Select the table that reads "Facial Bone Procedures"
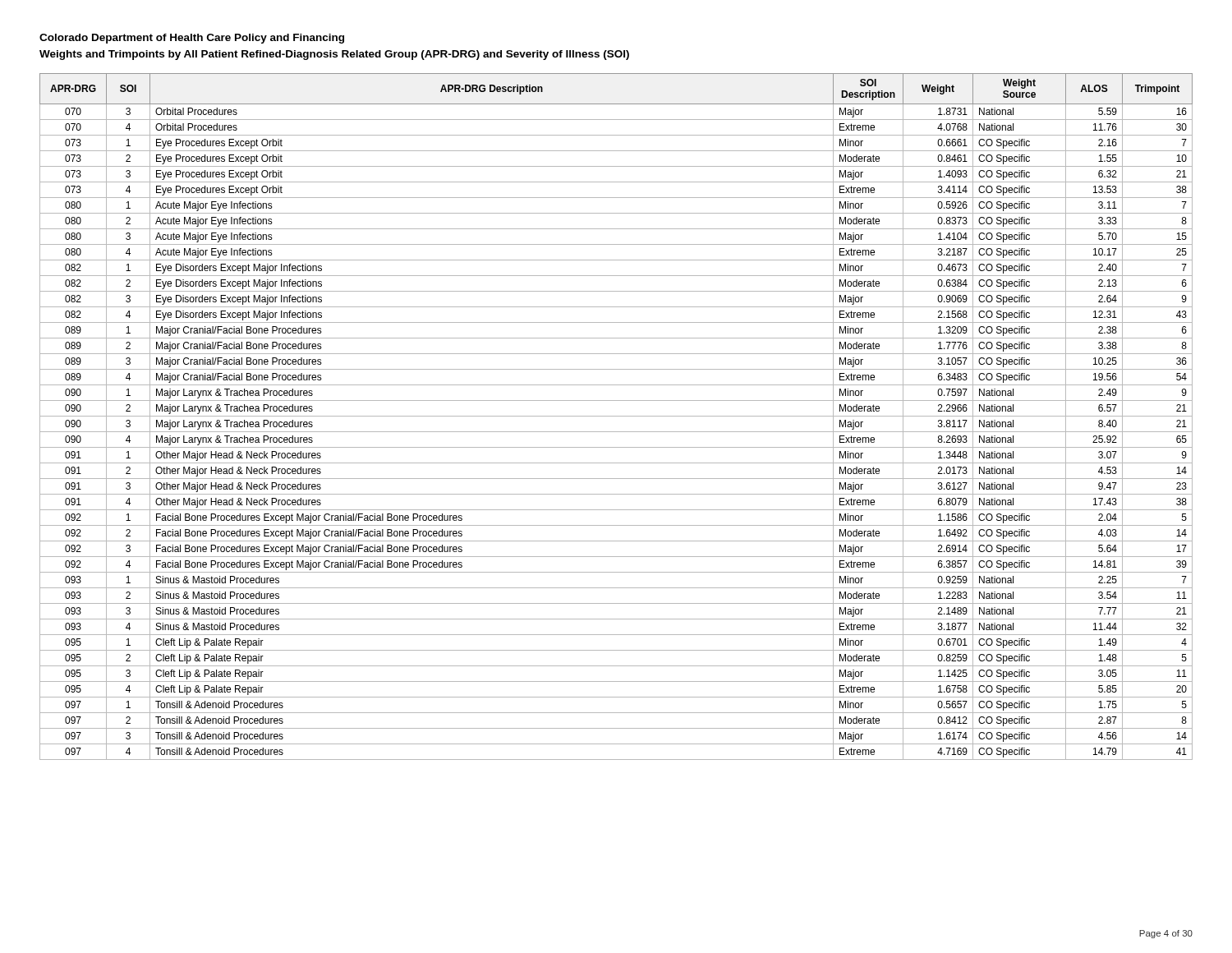 pos(616,417)
